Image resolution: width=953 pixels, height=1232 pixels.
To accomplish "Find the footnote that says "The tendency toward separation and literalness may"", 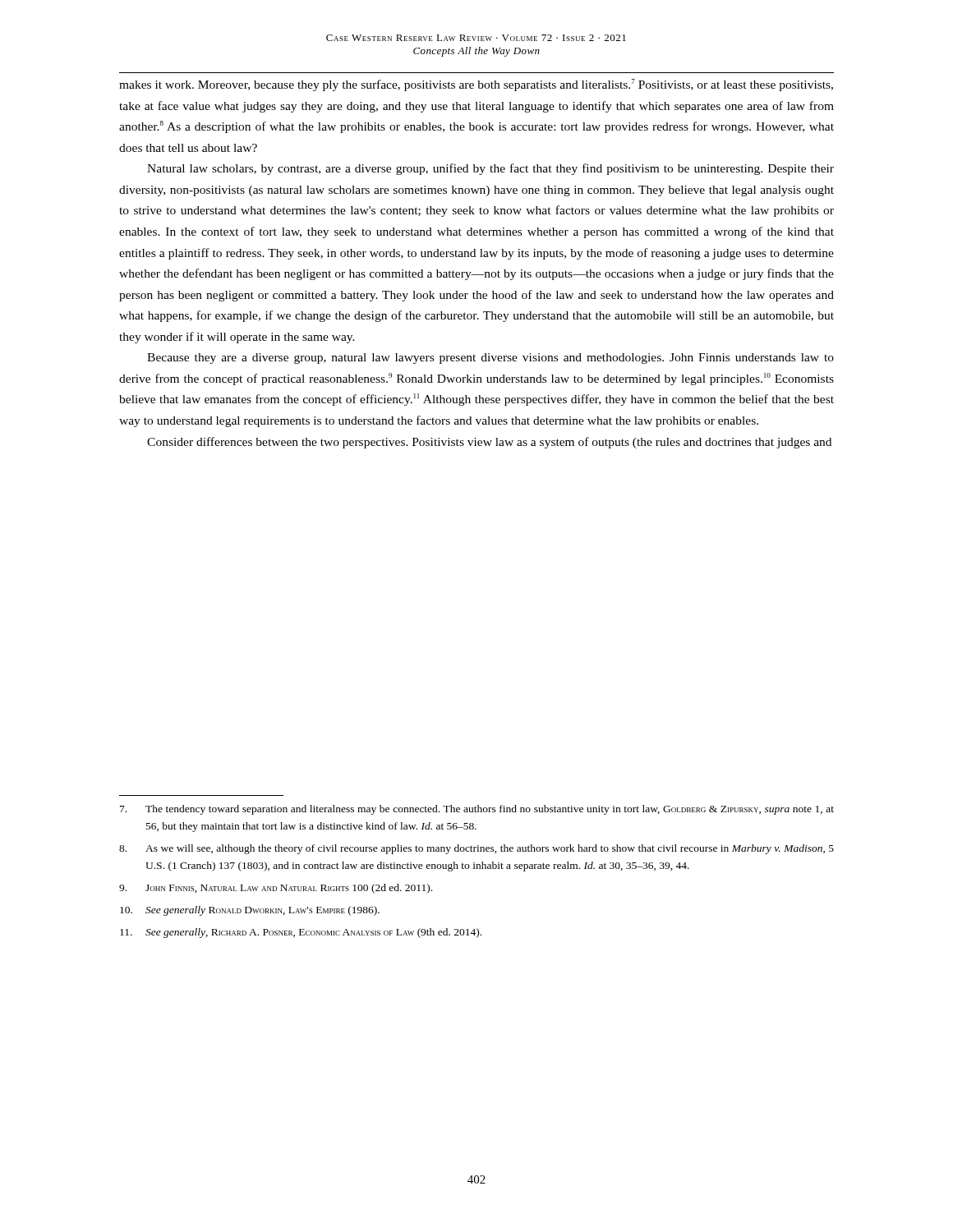I will pos(476,818).
